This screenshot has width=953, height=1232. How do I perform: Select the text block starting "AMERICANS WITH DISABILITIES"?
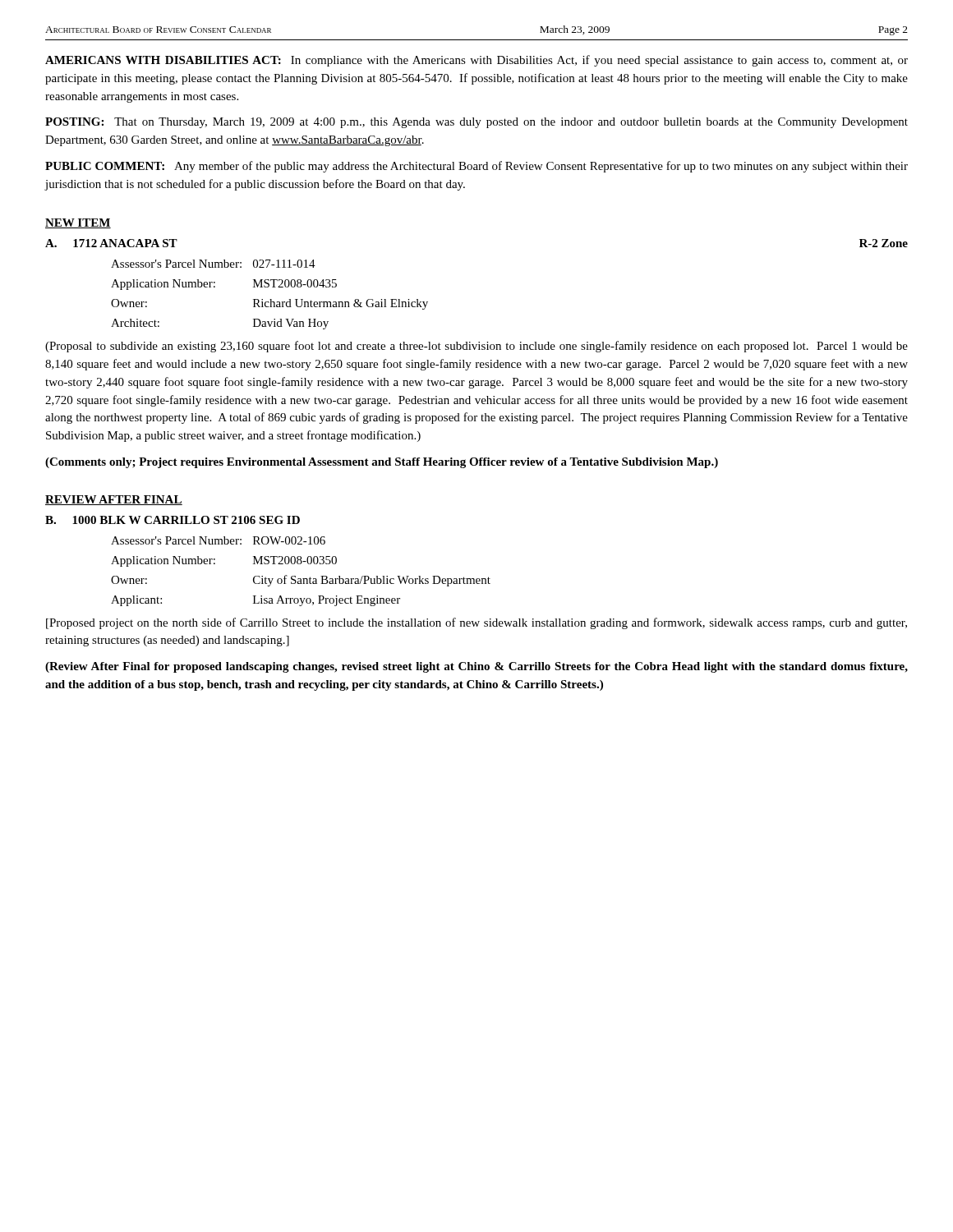pyautogui.click(x=476, y=78)
